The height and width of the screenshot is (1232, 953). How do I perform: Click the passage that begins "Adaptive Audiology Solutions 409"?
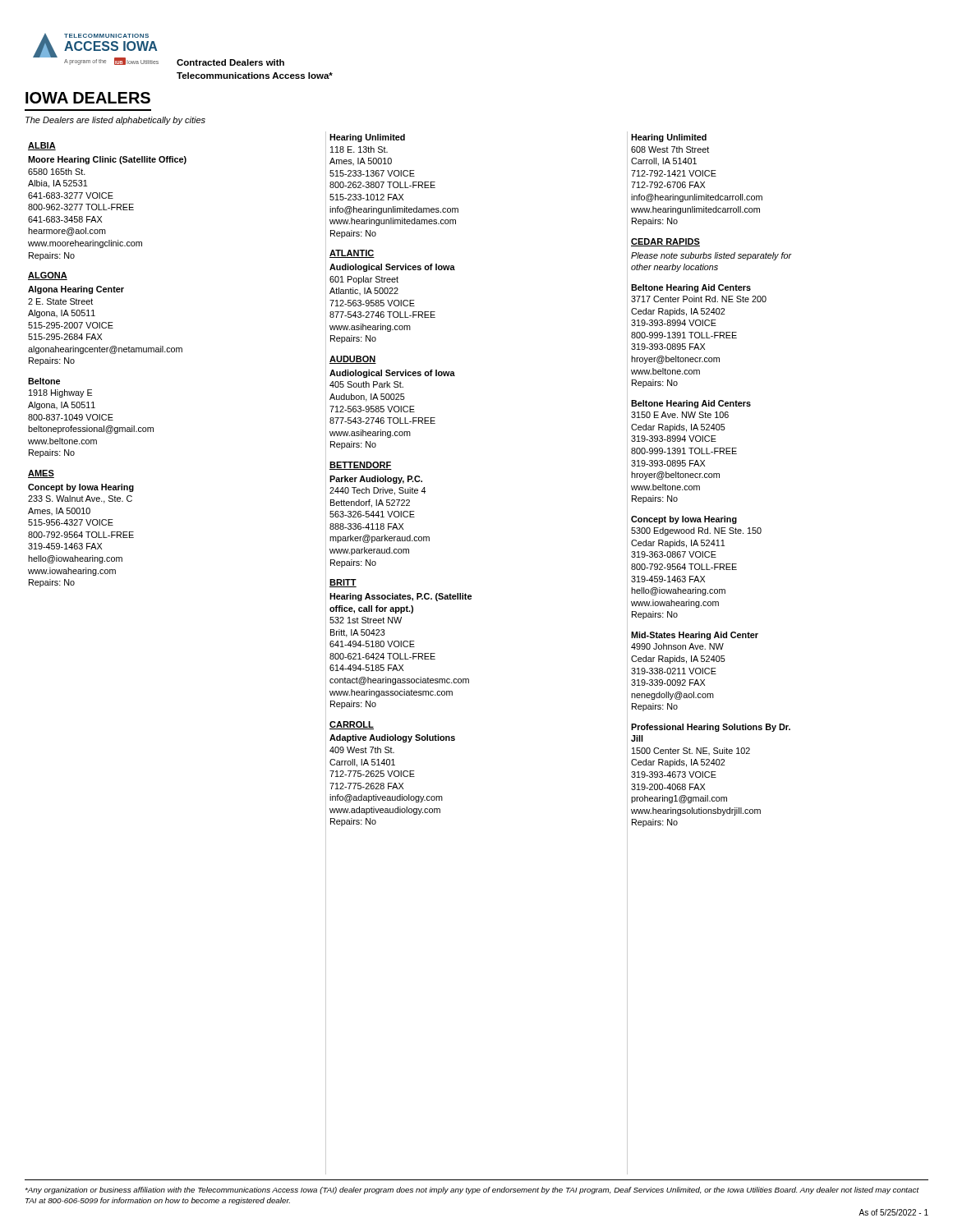click(x=392, y=738)
